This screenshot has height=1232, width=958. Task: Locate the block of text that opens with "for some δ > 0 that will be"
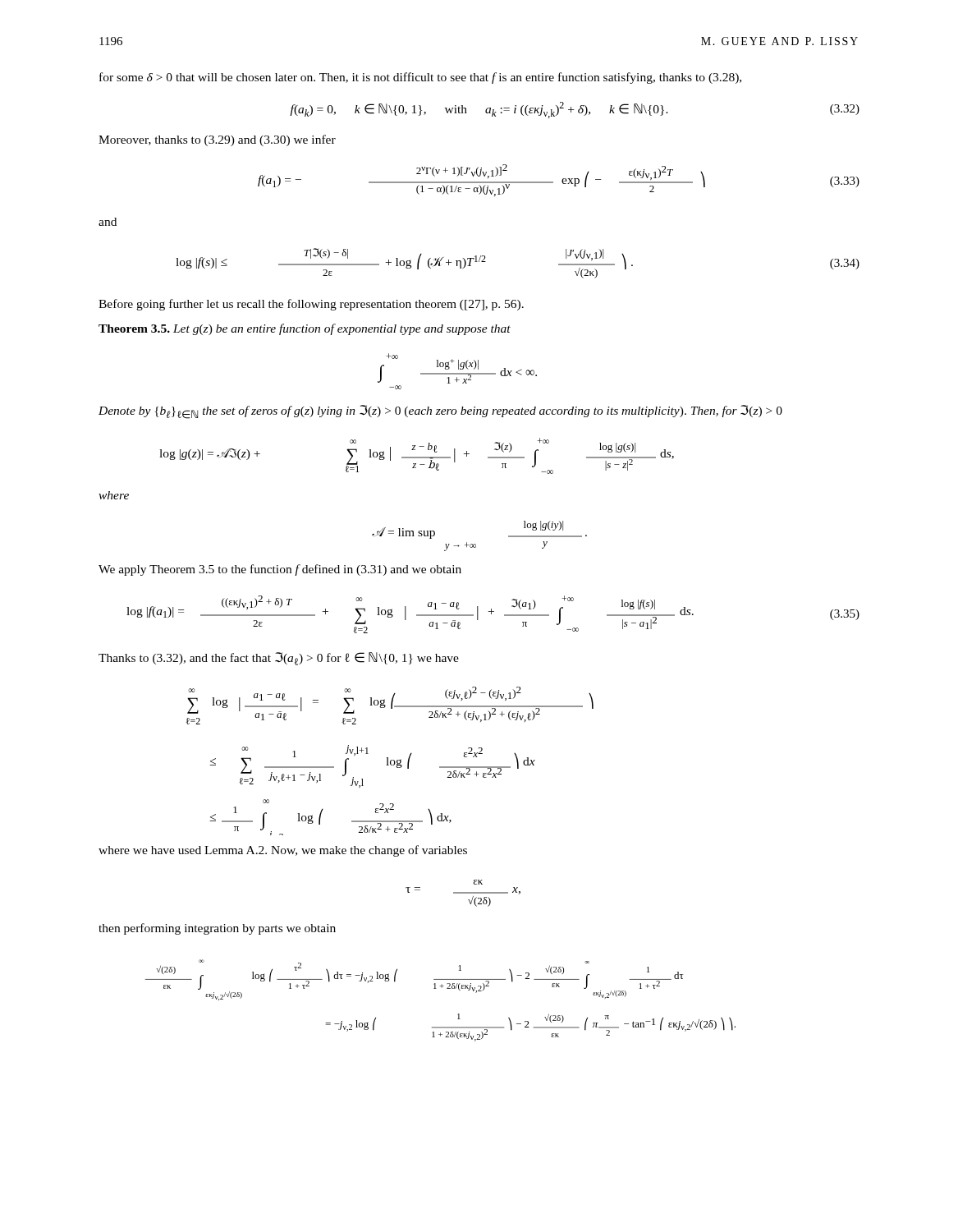coord(479,77)
